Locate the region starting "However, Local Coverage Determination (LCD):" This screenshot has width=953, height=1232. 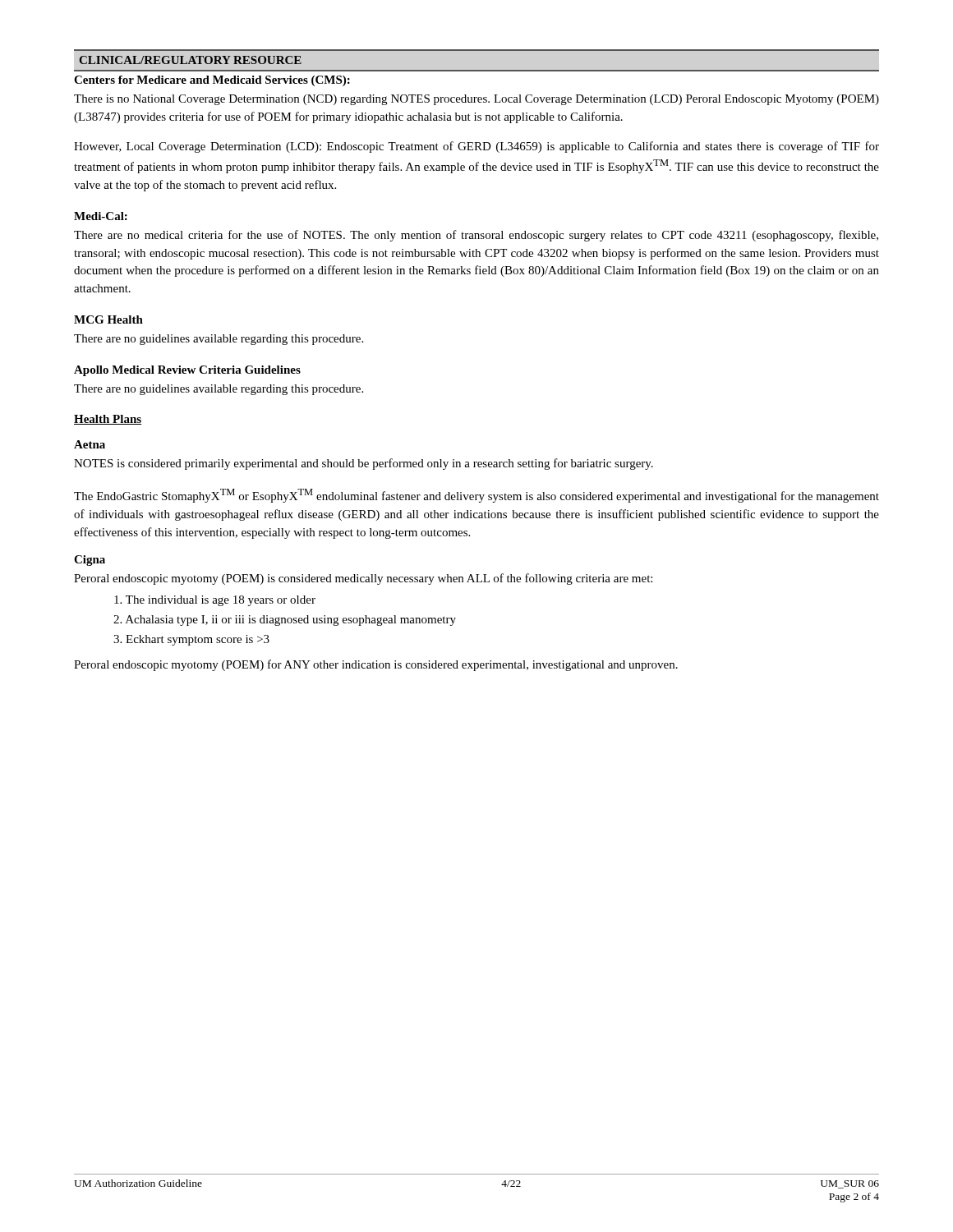pyautogui.click(x=476, y=166)
